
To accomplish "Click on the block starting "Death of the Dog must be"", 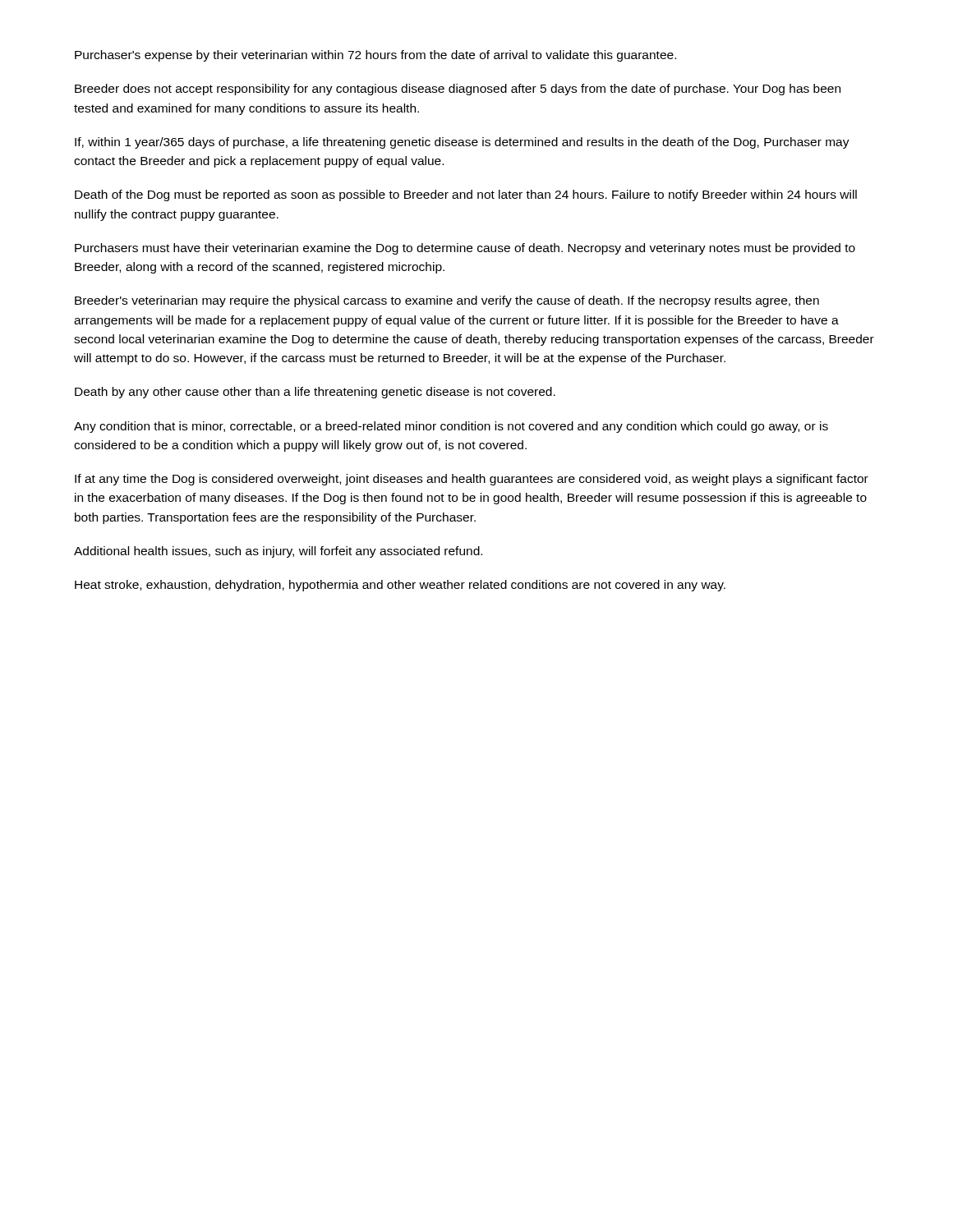I will point(466,204).
